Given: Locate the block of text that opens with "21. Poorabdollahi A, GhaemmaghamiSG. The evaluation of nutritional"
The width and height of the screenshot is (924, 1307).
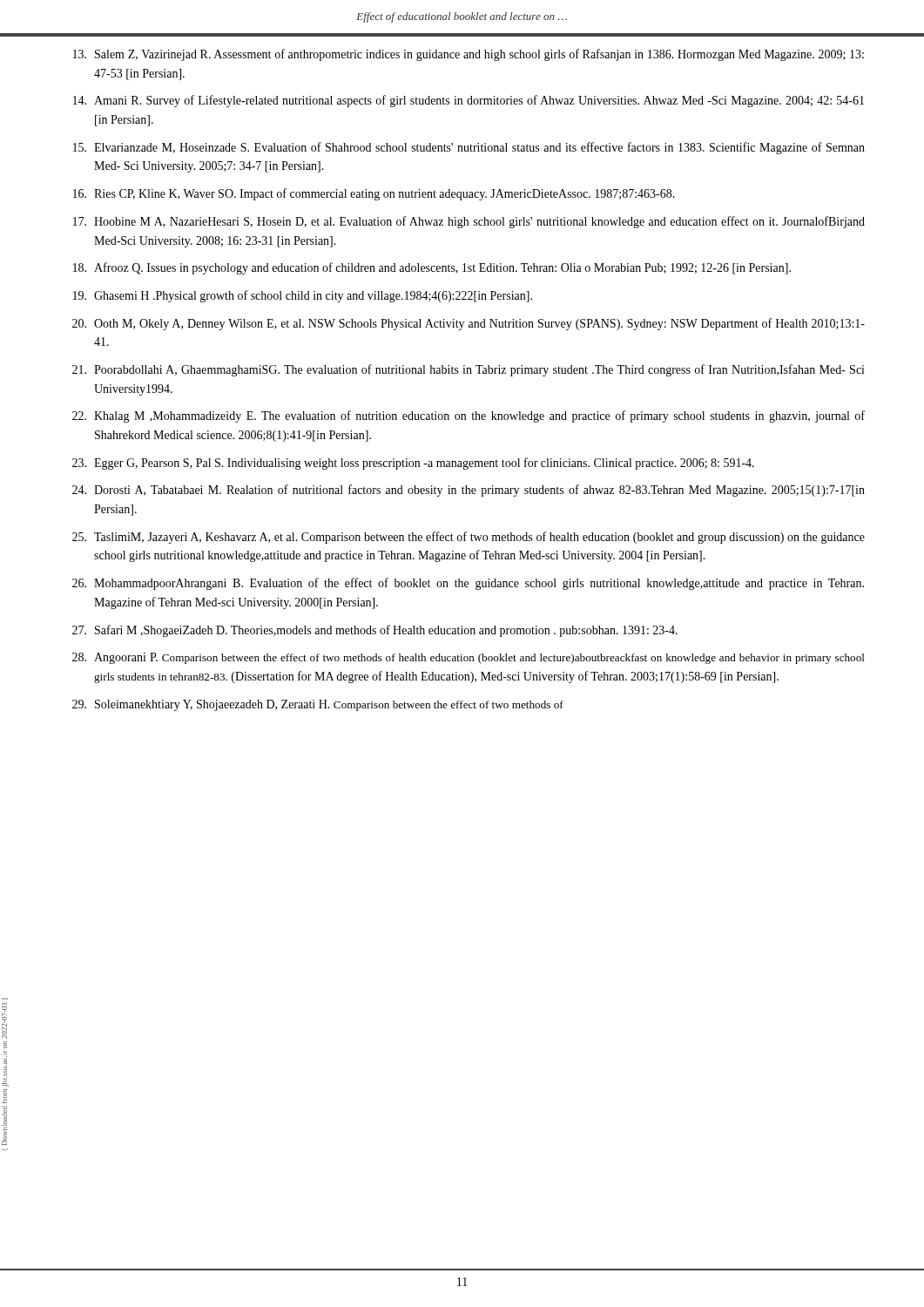Looking at the screenshot, I should click(462, 380).
